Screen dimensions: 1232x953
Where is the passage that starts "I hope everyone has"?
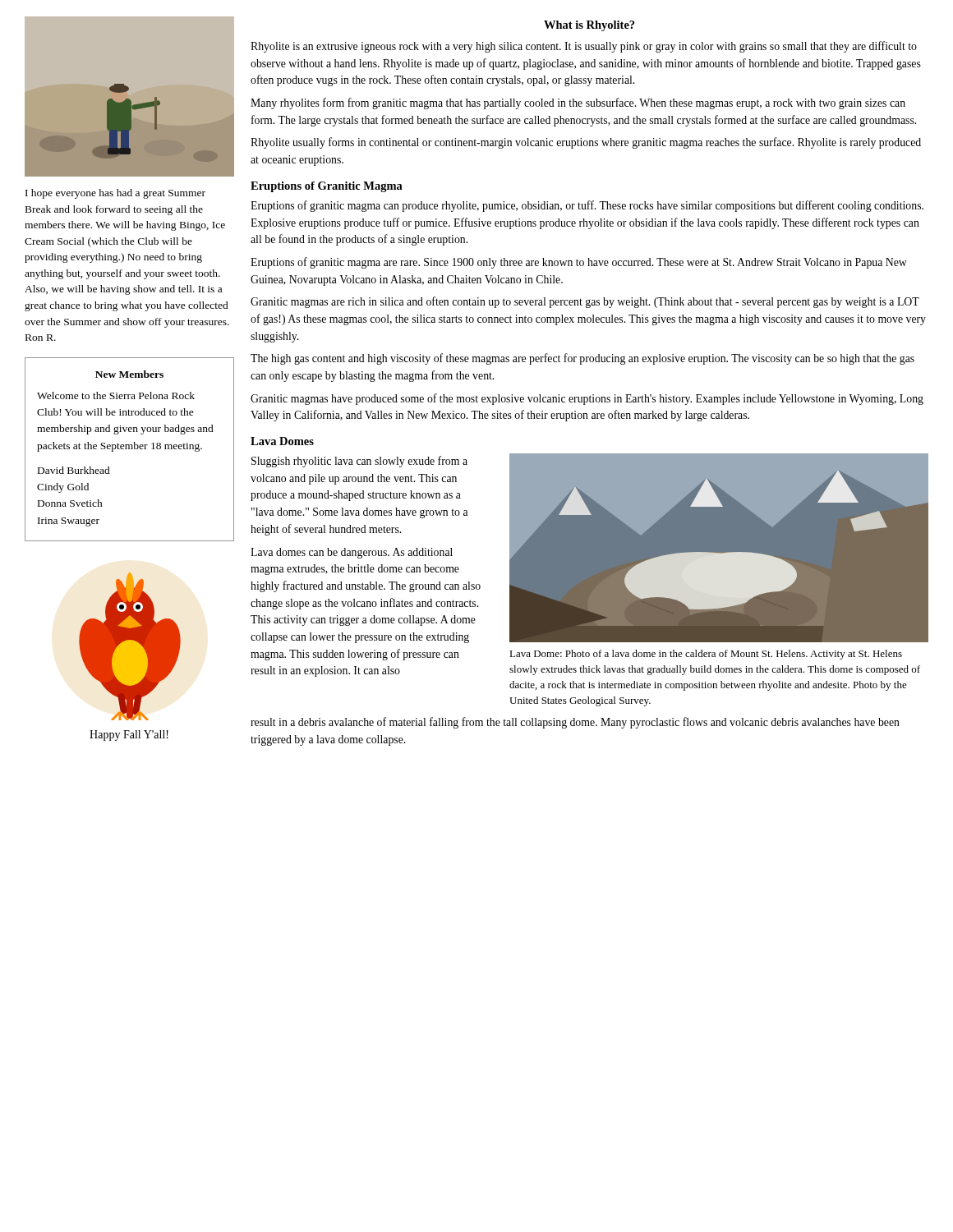127,265
